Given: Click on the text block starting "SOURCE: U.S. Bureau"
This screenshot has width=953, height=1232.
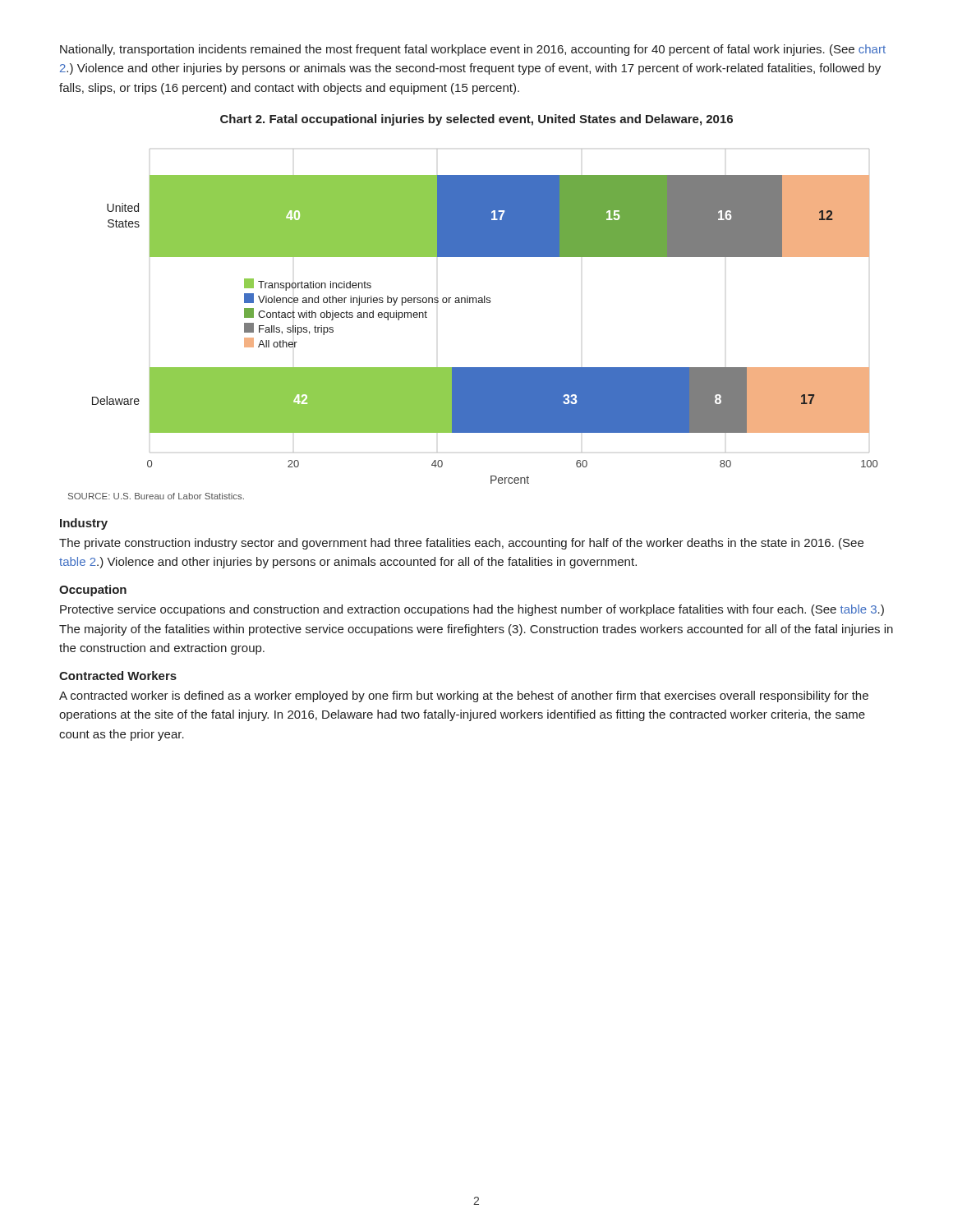Looking at the screenshot, I should [156, 496].
